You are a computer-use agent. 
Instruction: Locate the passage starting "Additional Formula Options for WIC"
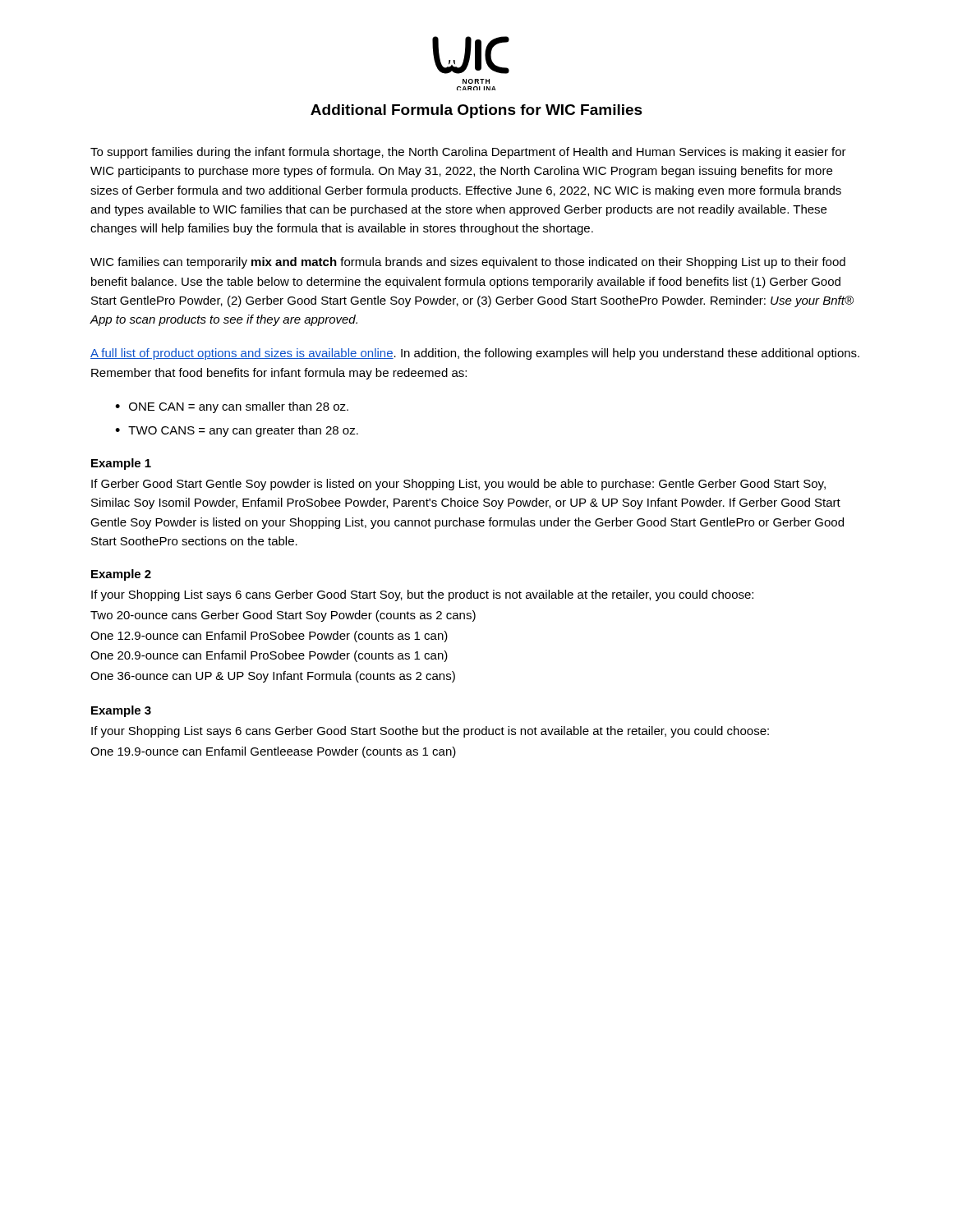click(x=476, y=110)
